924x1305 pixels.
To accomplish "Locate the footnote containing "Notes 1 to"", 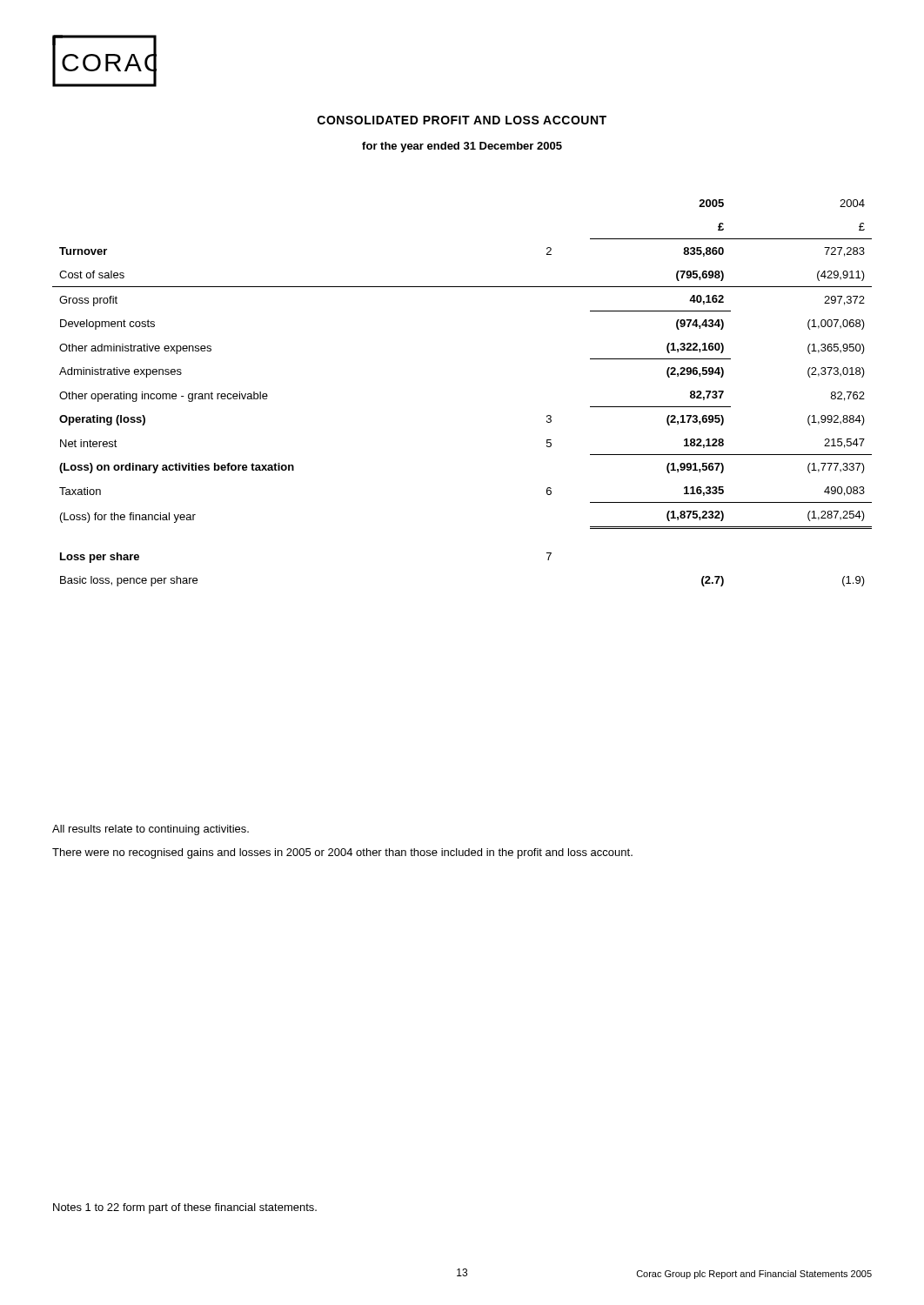I will [185, 1207].
